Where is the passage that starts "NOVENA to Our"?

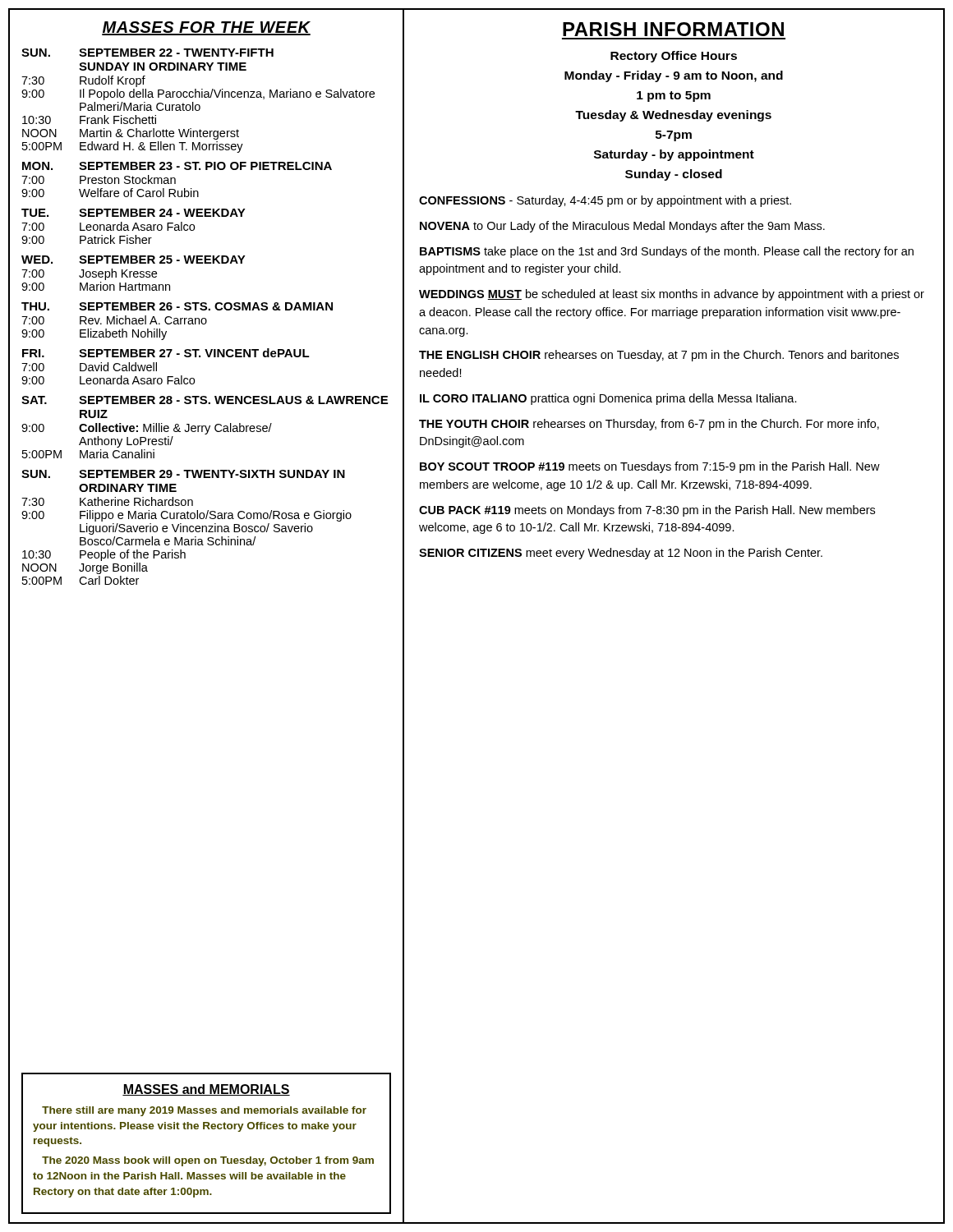622,226
